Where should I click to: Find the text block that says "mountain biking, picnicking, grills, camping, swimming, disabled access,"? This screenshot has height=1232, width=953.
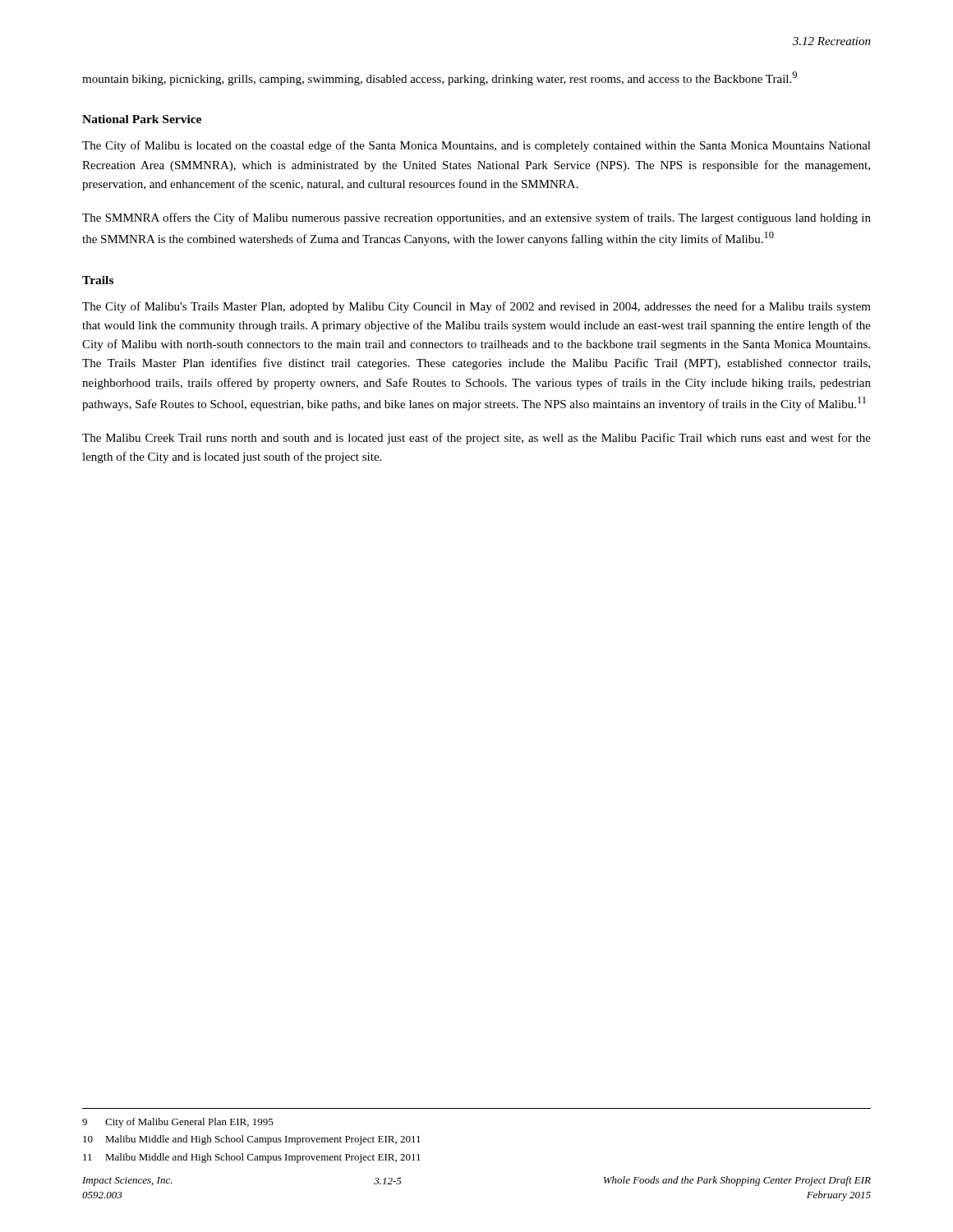click(476, 78)
